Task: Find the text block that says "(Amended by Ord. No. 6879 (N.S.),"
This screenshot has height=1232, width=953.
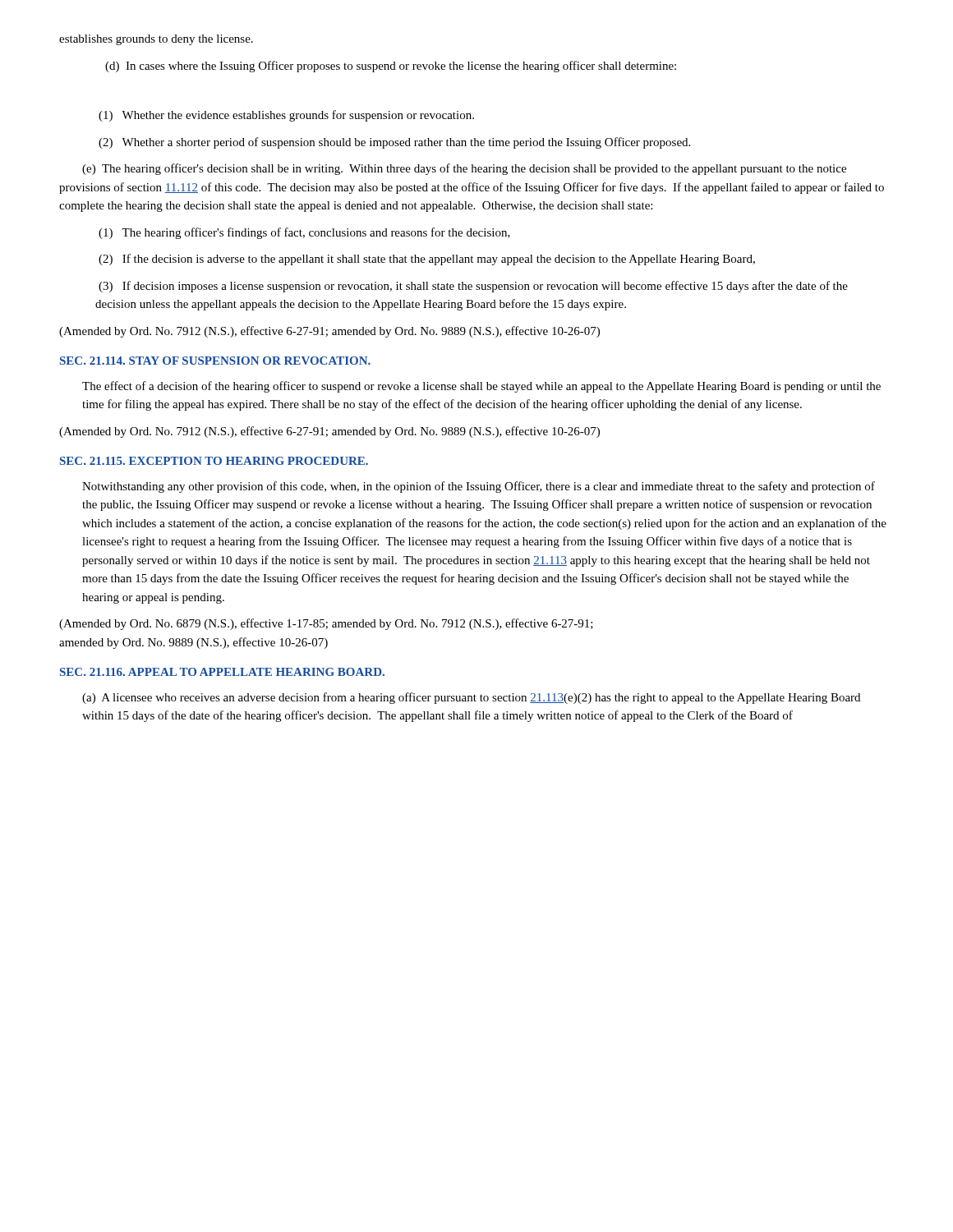Action: click(x=326, y=633)
